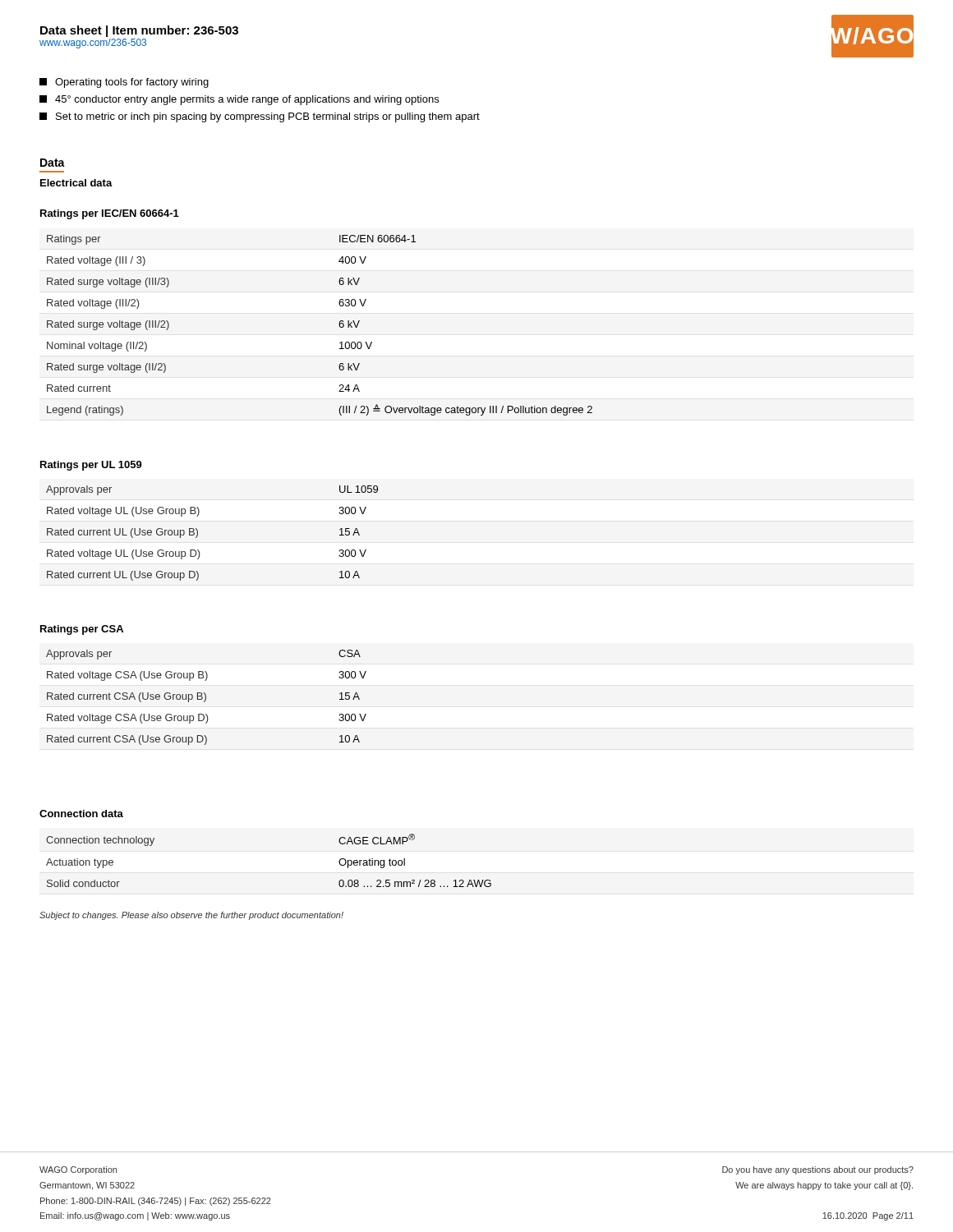953x1232 pixels.
Task: Select the table that reads "Actuation type"
Action: pyautogui.click(x=476, y=861)
